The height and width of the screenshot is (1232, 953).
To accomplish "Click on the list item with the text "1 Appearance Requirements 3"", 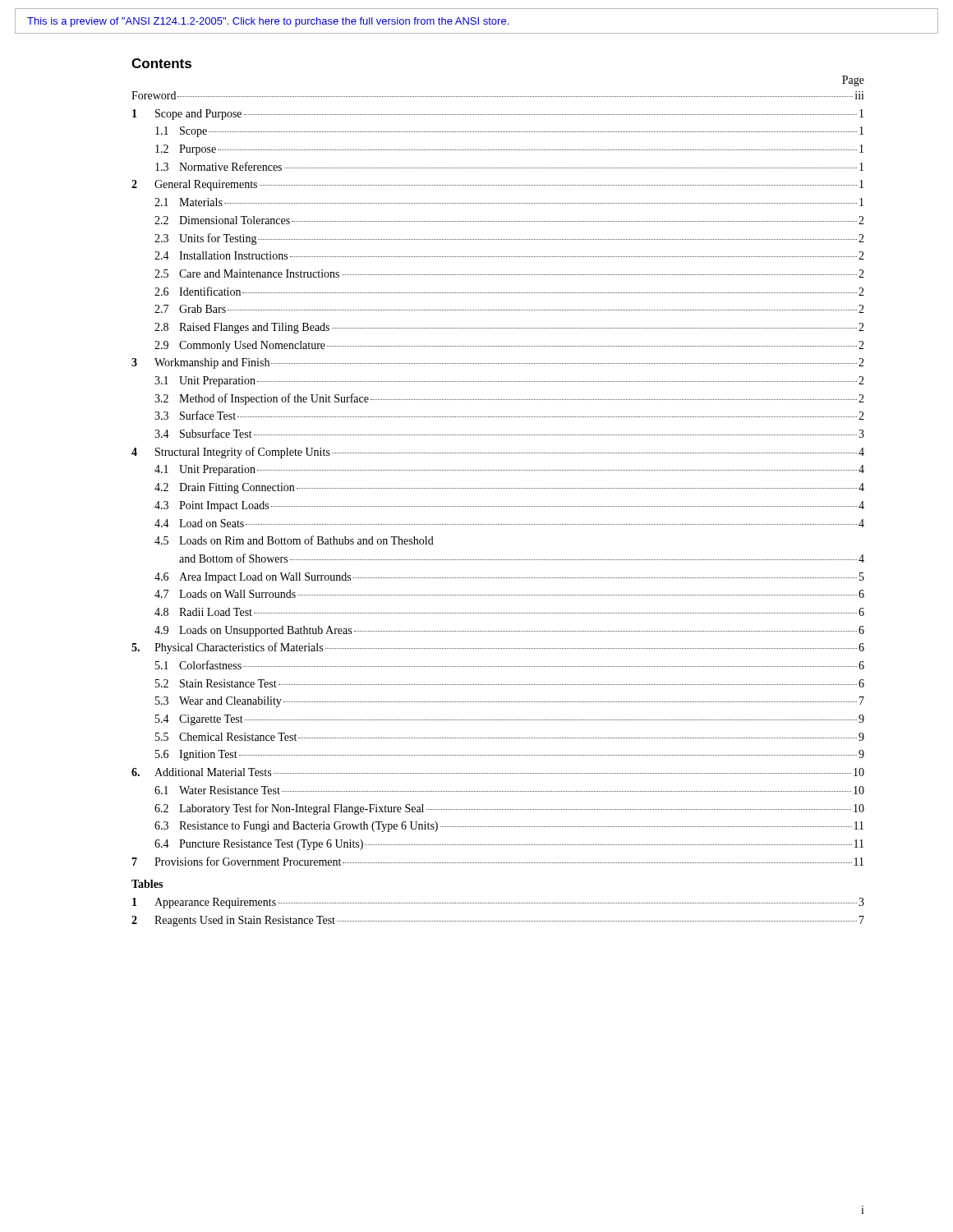I will point(498,903).
